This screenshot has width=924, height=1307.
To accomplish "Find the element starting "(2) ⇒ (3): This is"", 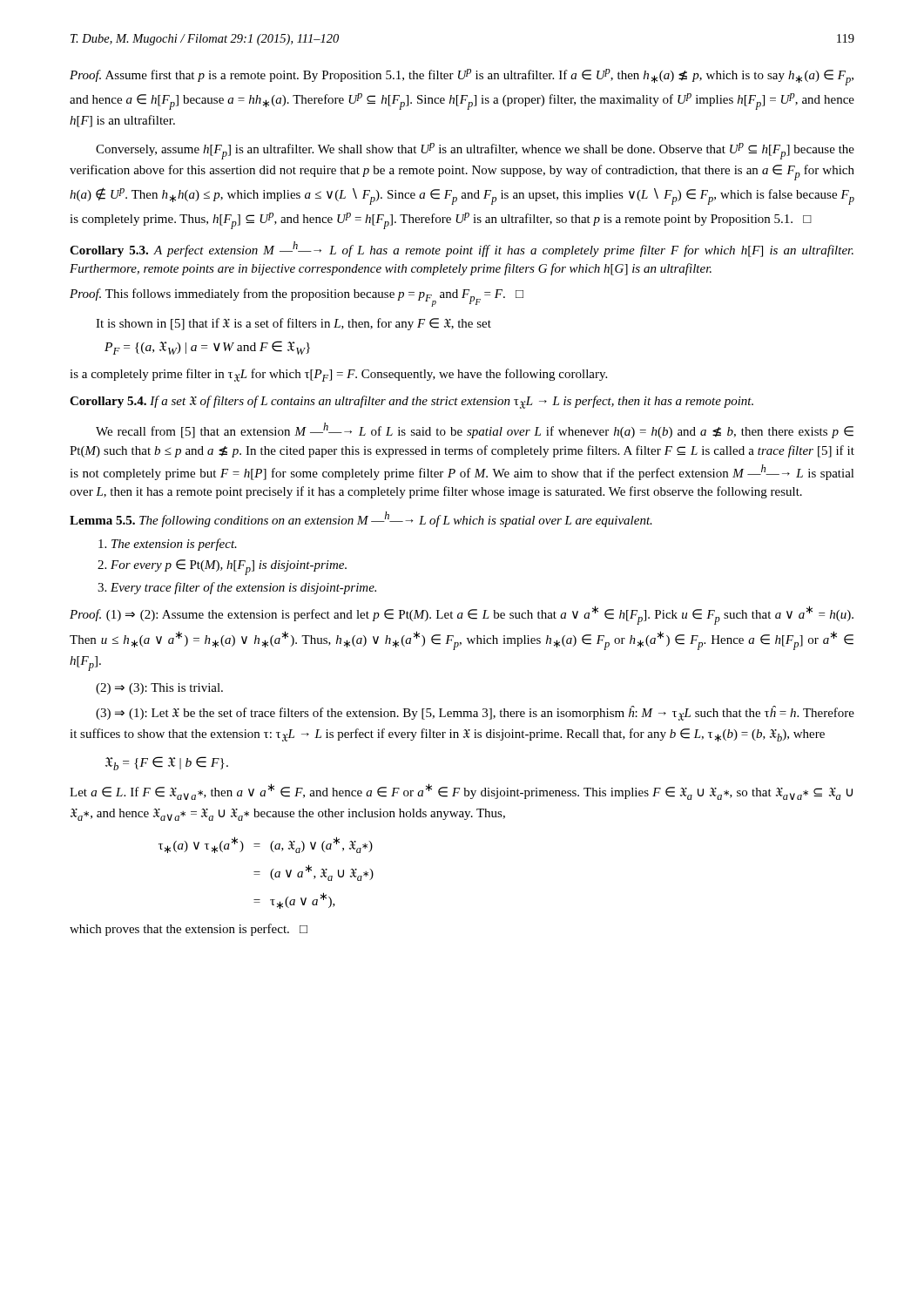I will 160,687.
